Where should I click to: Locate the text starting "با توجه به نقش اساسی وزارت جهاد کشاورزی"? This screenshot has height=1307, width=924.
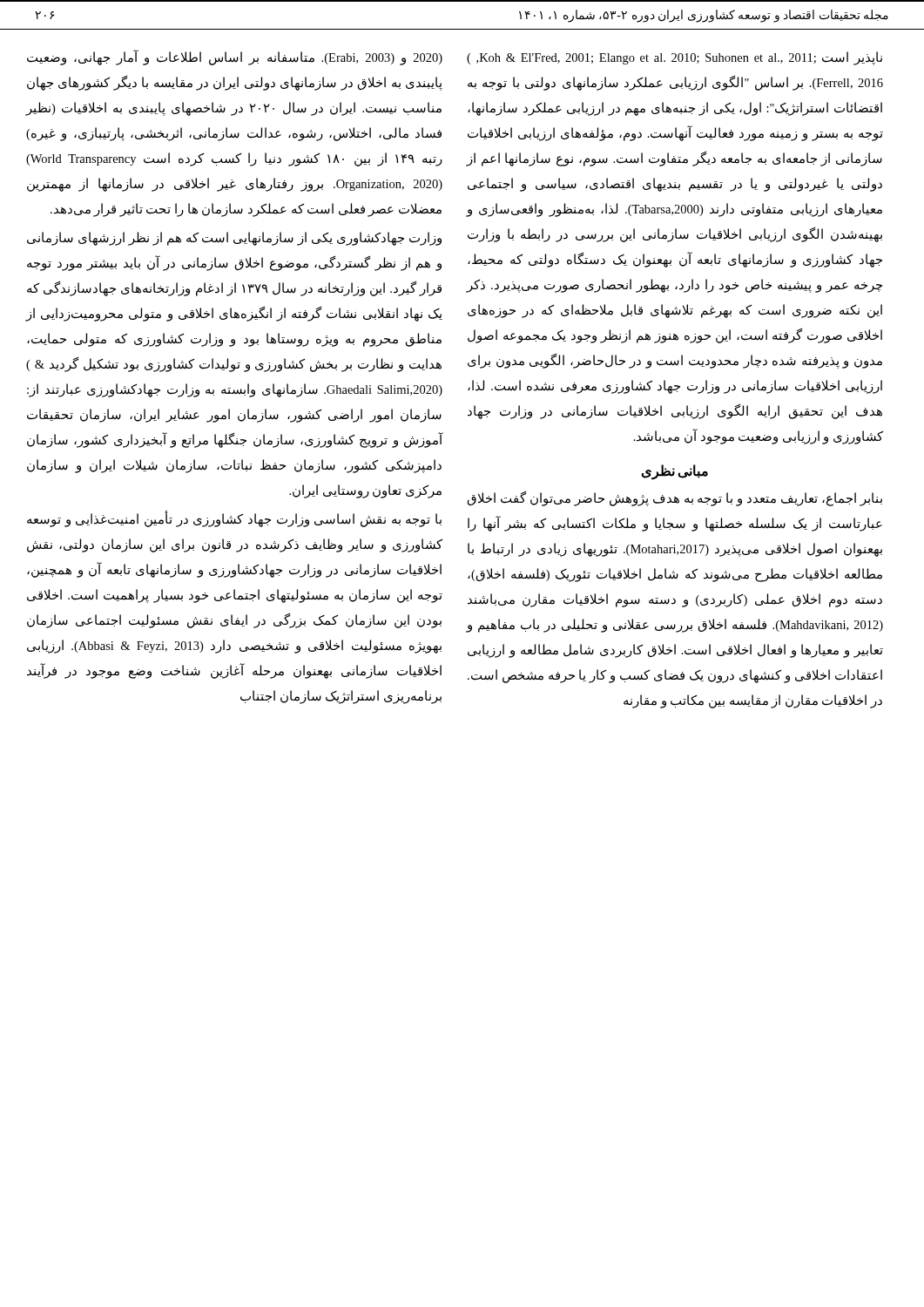coord(234,608)
